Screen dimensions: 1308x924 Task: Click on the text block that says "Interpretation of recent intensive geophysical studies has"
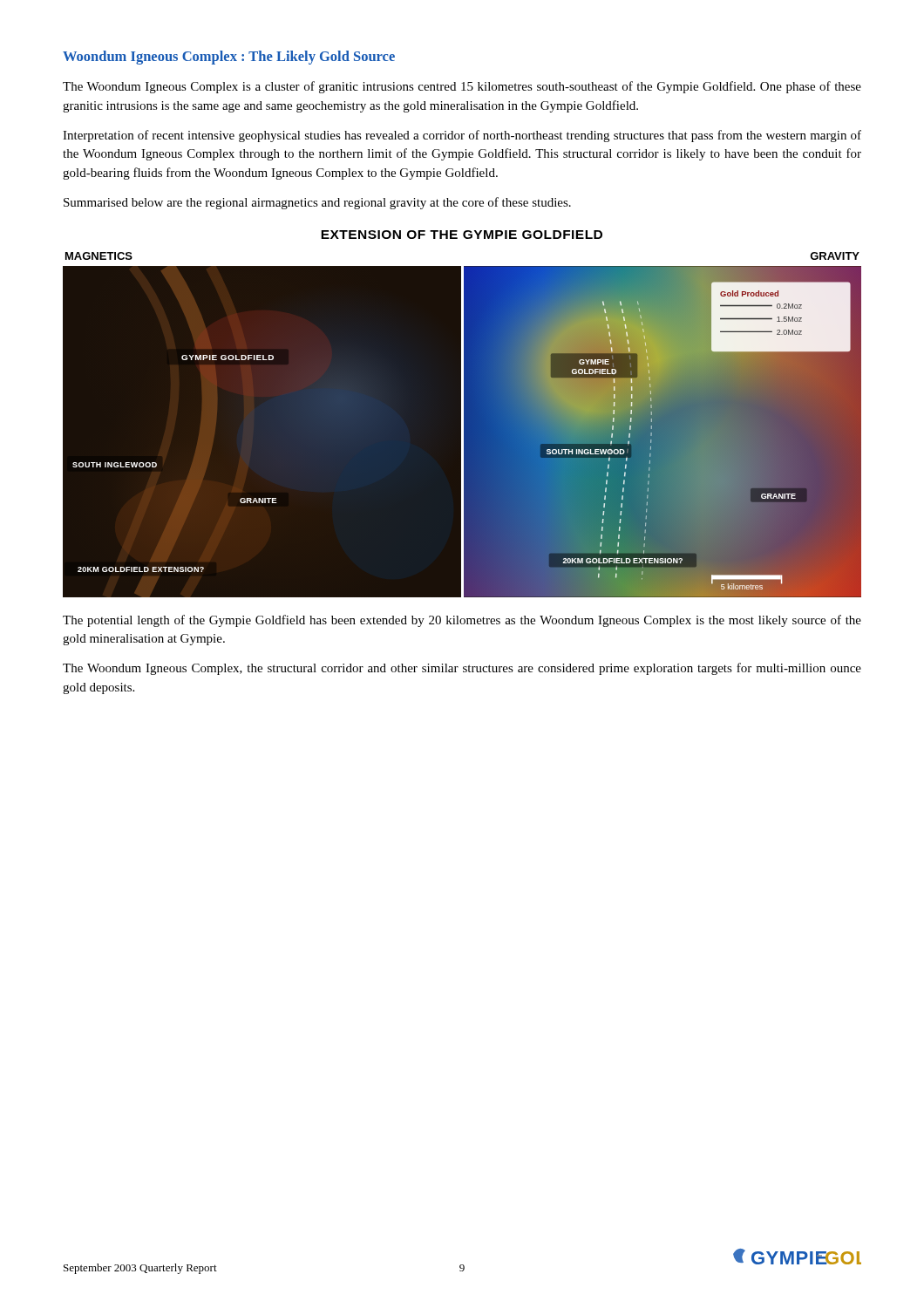pyautogui.click(x=462, y=154)
